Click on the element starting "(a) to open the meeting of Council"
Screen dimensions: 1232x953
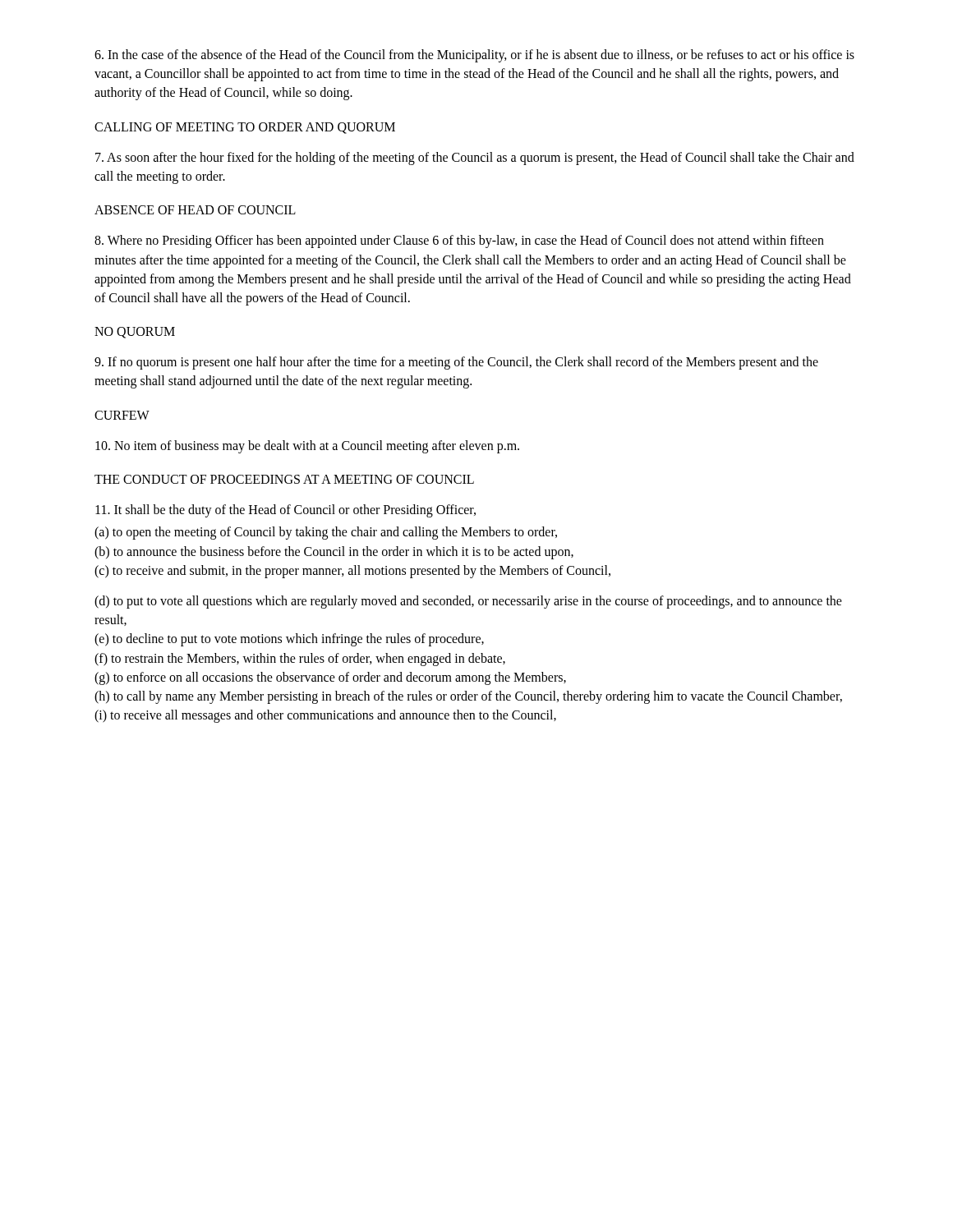pyautogui.click(x=326, y=532)
